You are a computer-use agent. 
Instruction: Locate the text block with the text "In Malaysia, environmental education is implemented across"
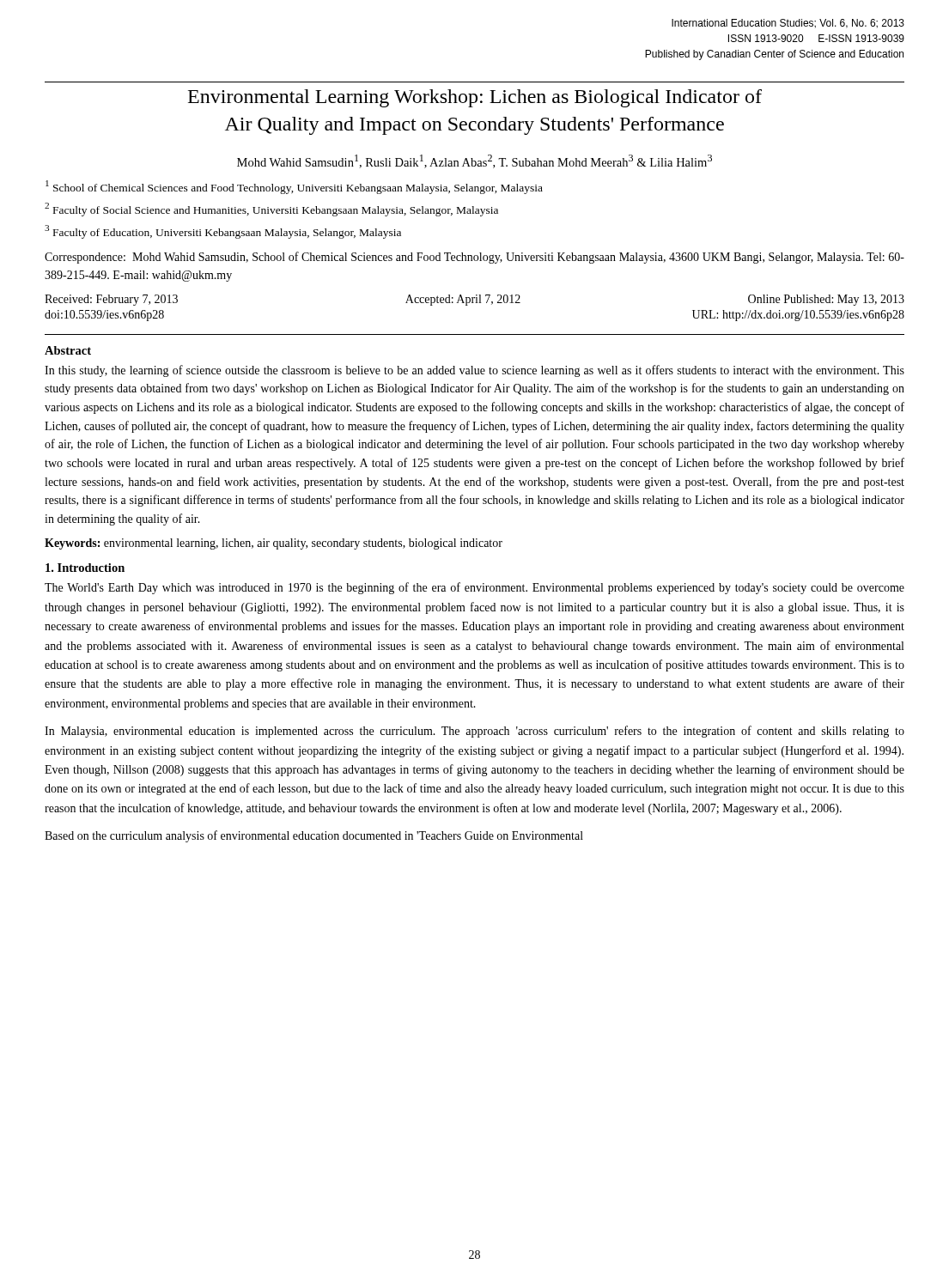[x=474, y=770]
